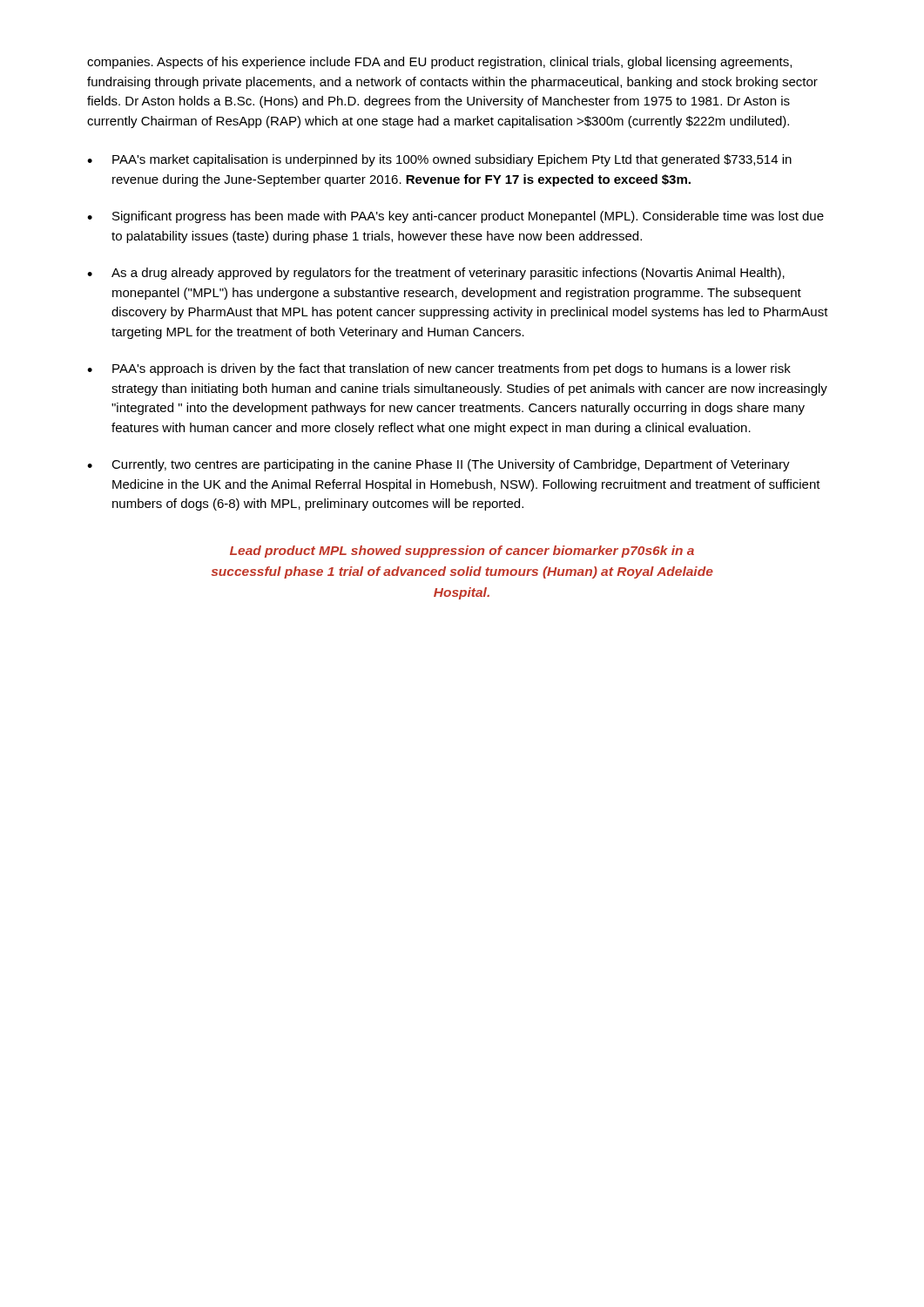Select the element starting "• PAA's market"
This screenshot has height=1307, width=924.
(x=462, y=170)
